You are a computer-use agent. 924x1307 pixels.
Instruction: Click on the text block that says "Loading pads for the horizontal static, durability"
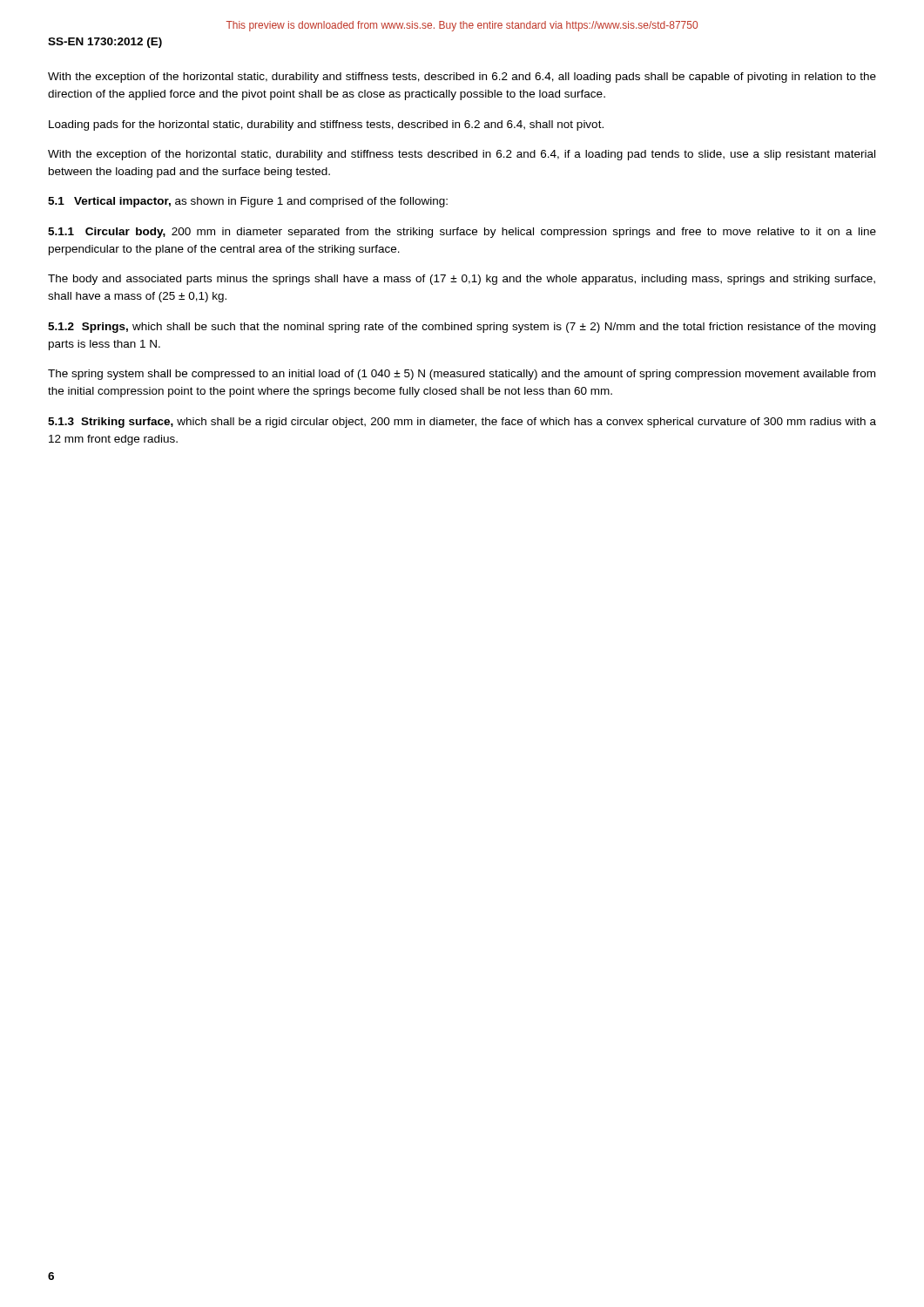coord(326,124)
